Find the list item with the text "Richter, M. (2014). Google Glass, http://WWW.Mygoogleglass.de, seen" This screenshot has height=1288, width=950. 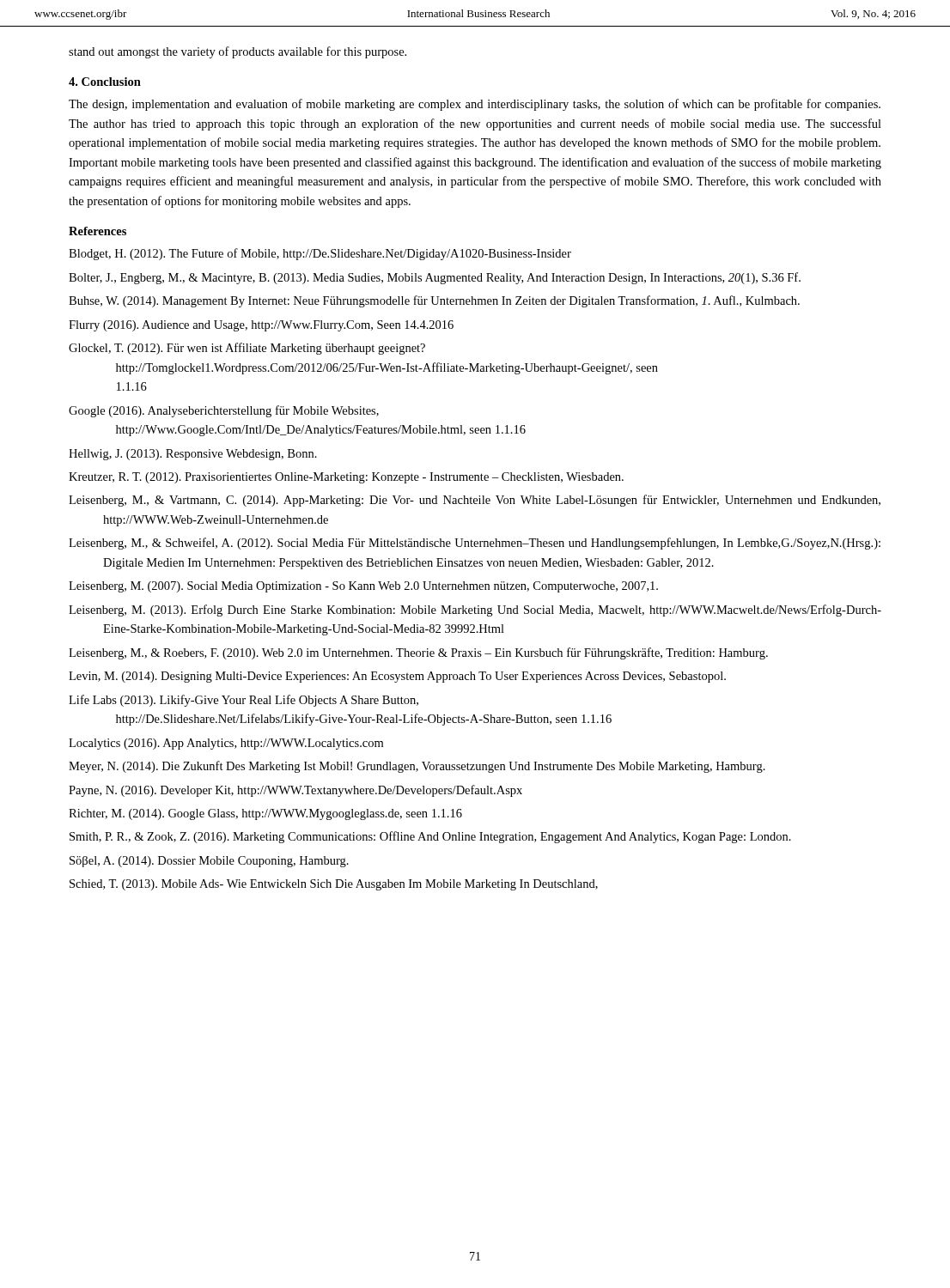pos(265,813)
